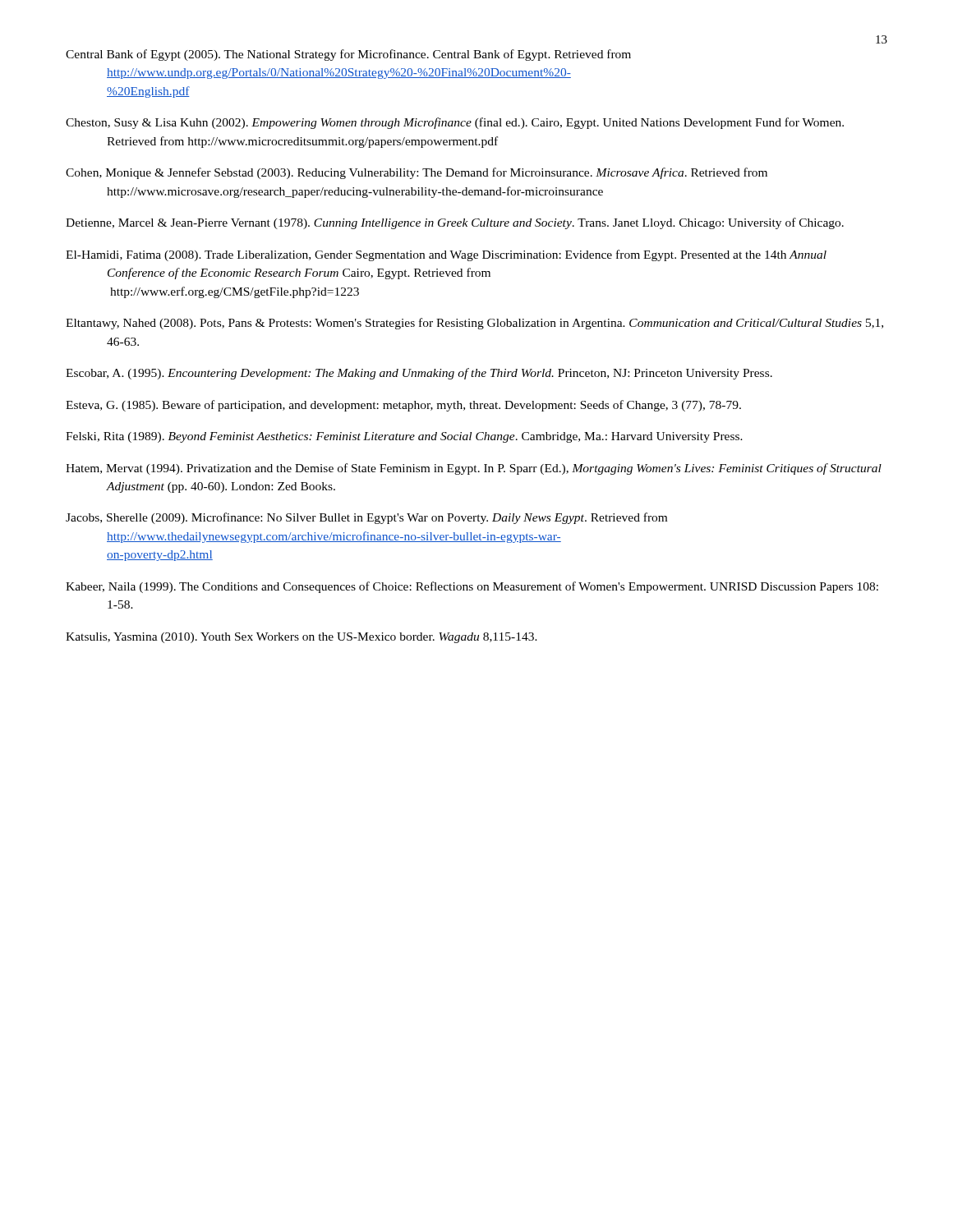
Task: Locate the list item that reads "El-Hamidi, Fatima (2008). Trade"
Action: [x=446, y=272]
